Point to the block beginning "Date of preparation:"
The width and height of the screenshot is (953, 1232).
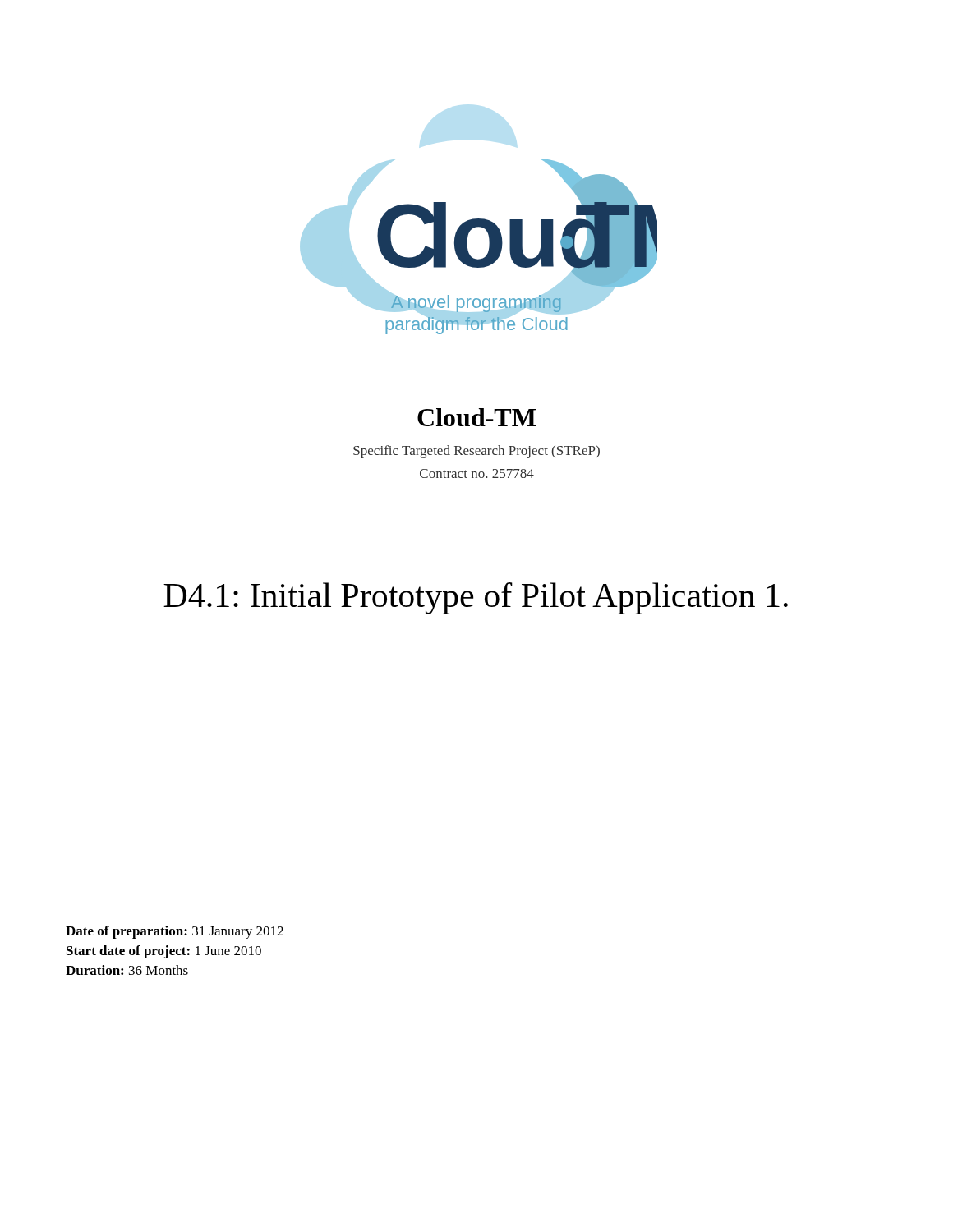175,951
